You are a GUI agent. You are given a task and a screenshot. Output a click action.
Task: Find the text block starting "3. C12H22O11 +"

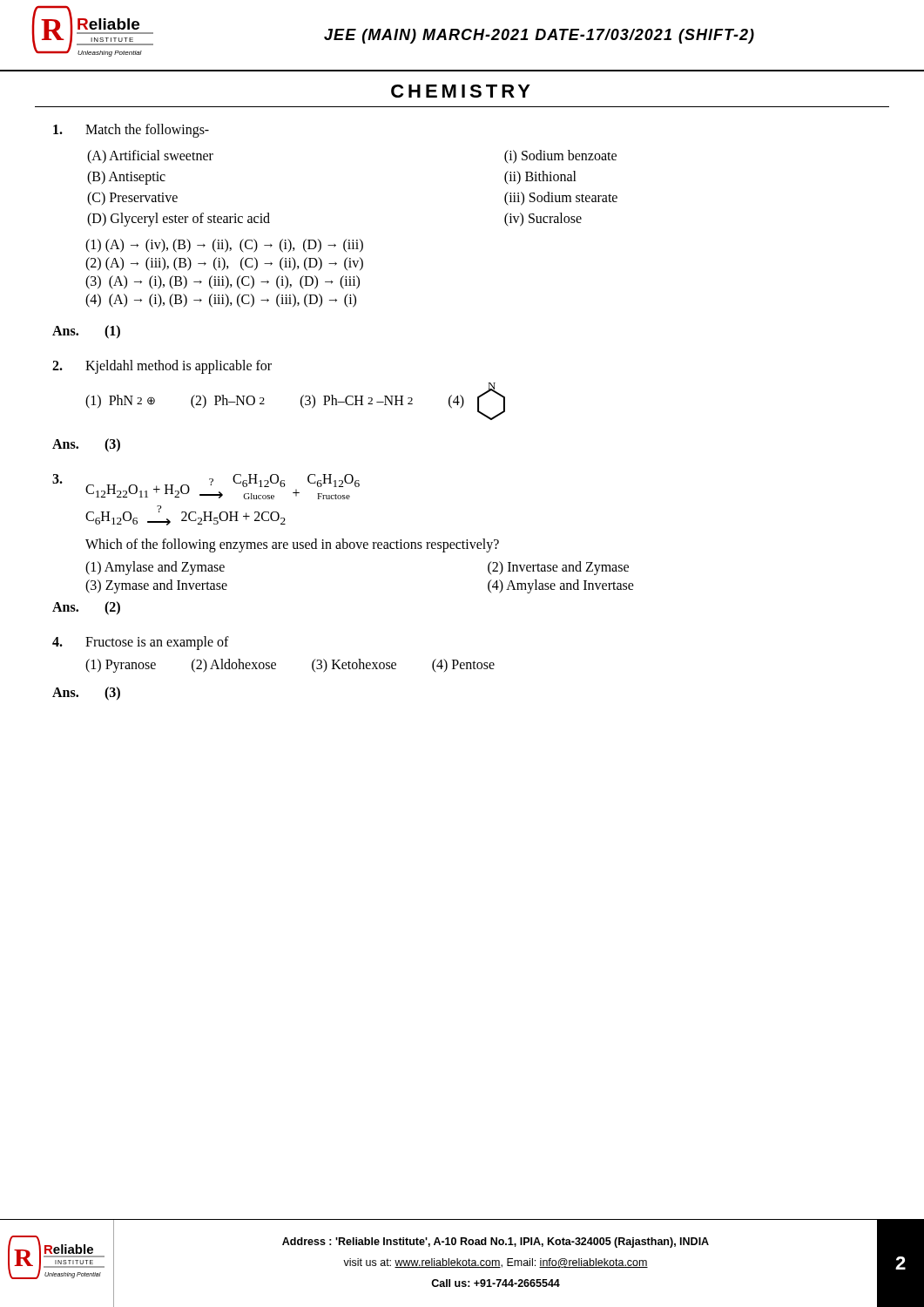click(471, 534)
